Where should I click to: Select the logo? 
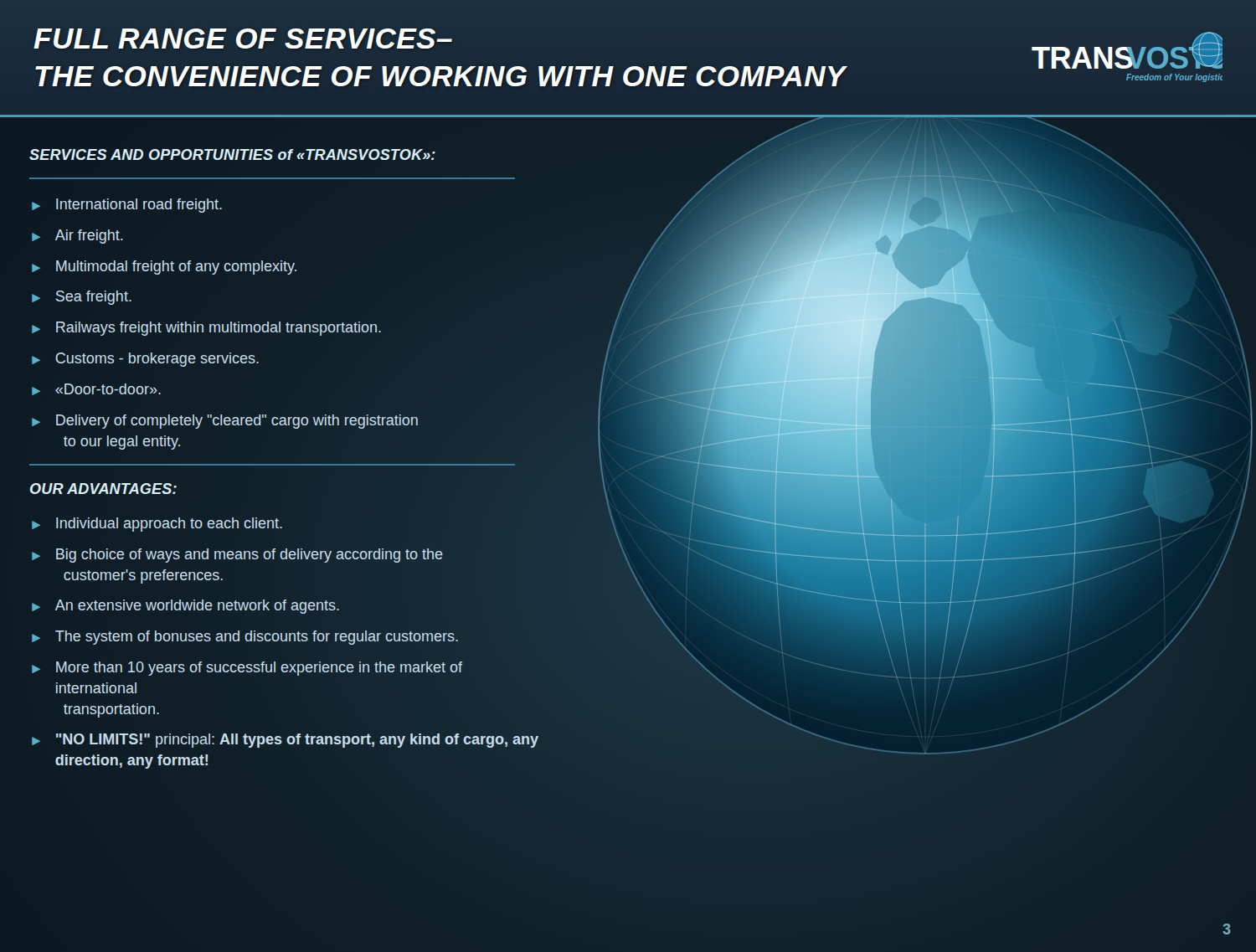pyautogui.click(x=1126, y=57)
